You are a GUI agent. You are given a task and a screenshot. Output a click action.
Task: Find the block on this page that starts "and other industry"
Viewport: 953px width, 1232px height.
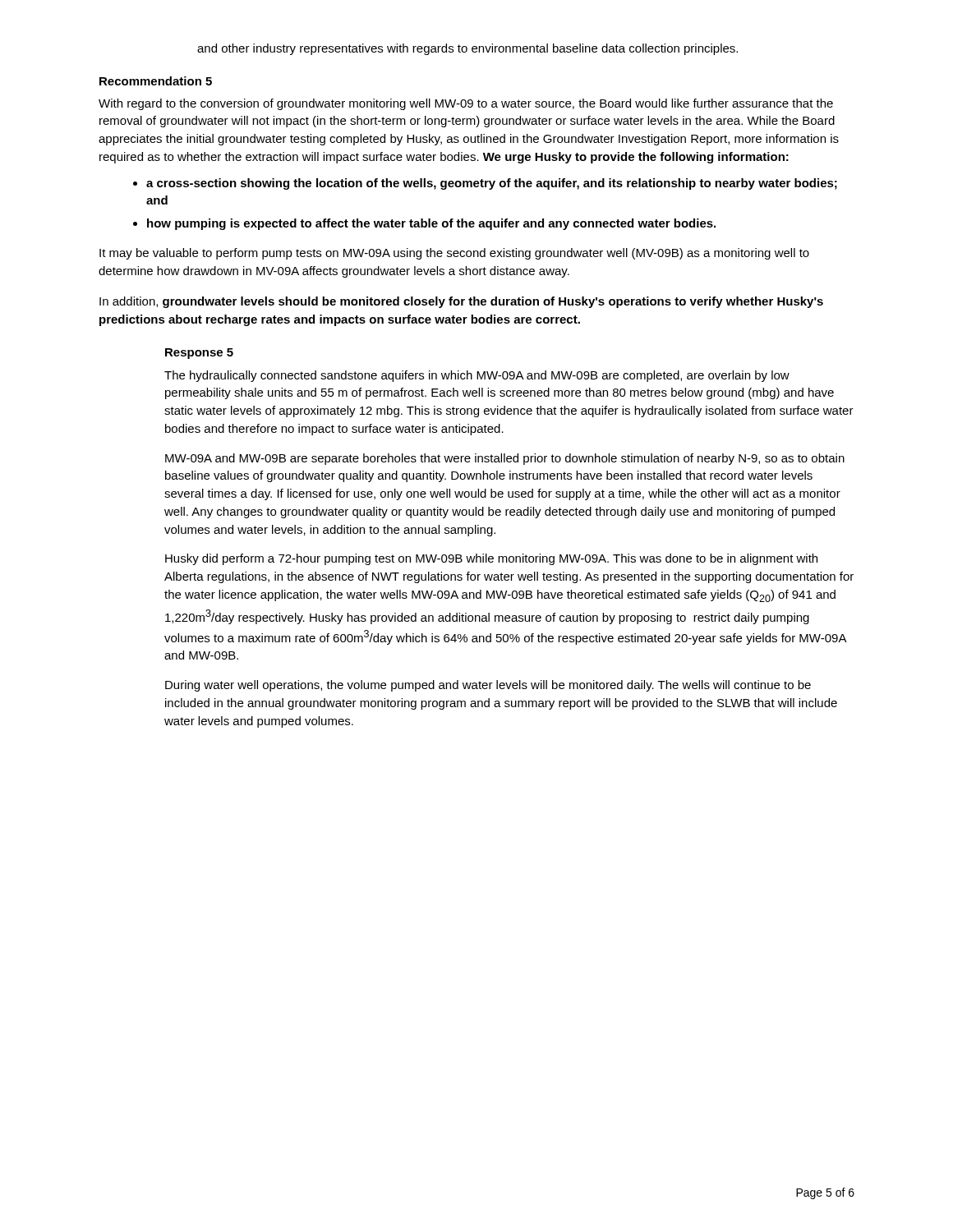[x=468, y=48]
